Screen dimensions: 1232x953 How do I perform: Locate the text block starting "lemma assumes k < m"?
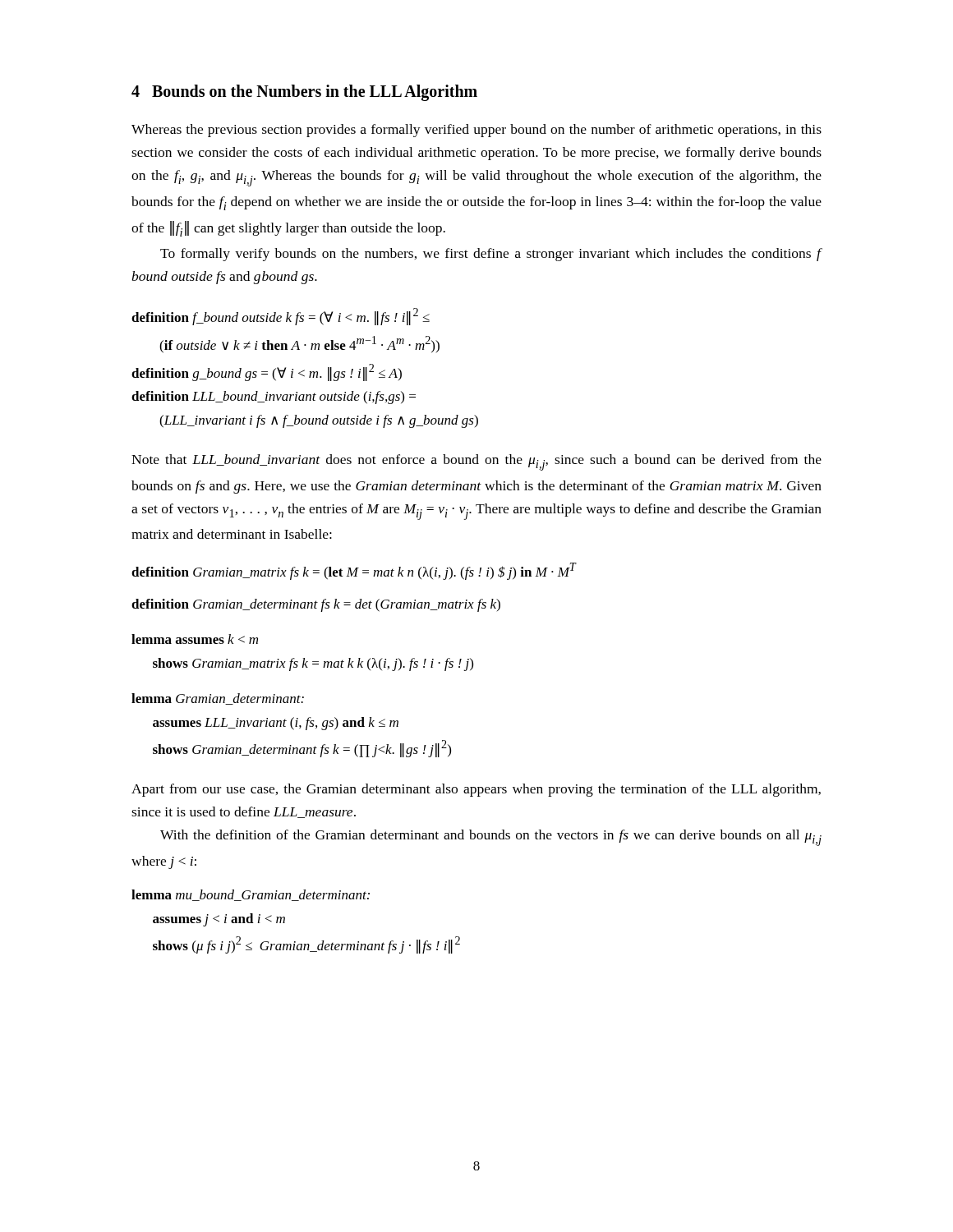(303, 651)
